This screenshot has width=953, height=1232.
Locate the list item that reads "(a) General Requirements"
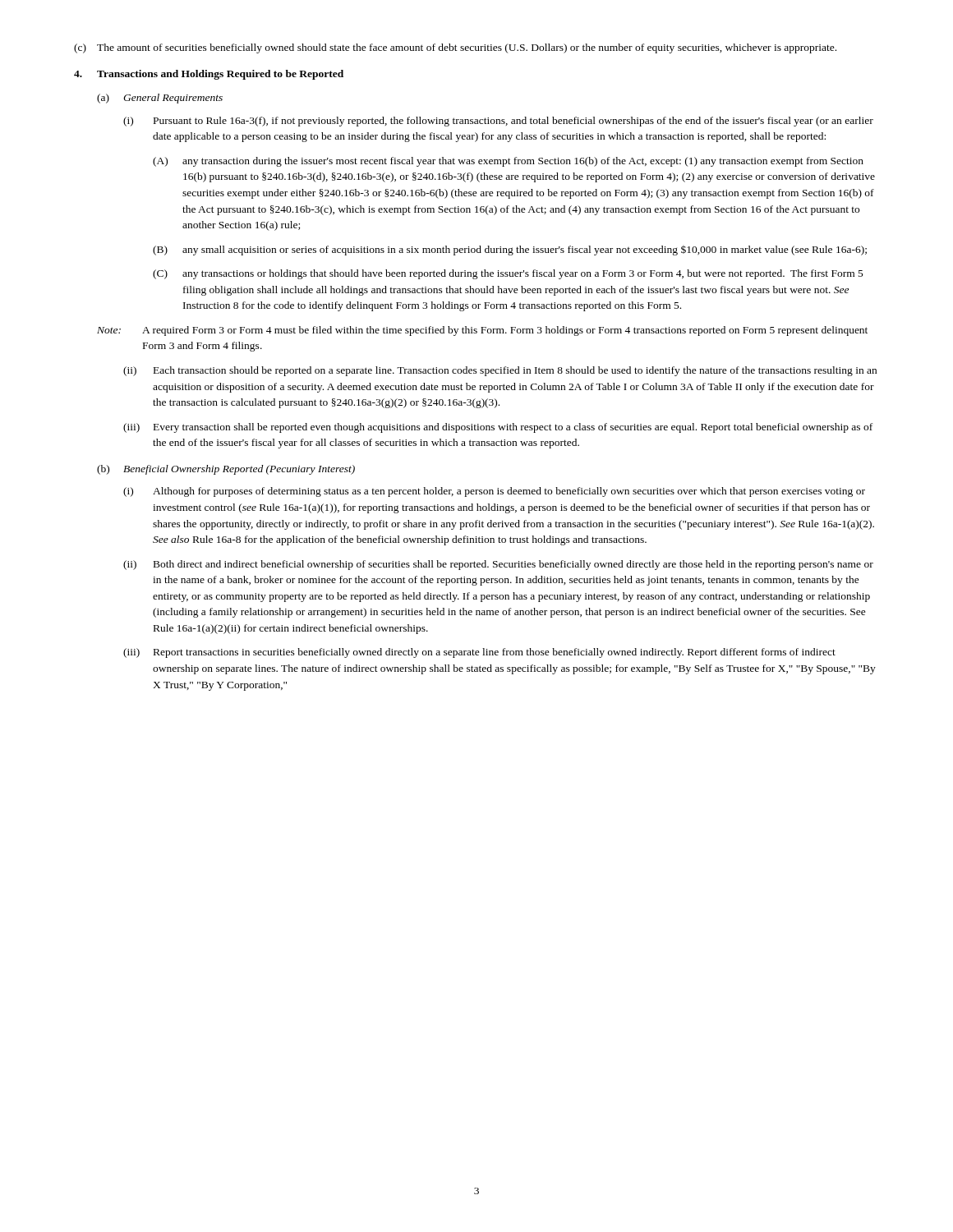point(160,98)
